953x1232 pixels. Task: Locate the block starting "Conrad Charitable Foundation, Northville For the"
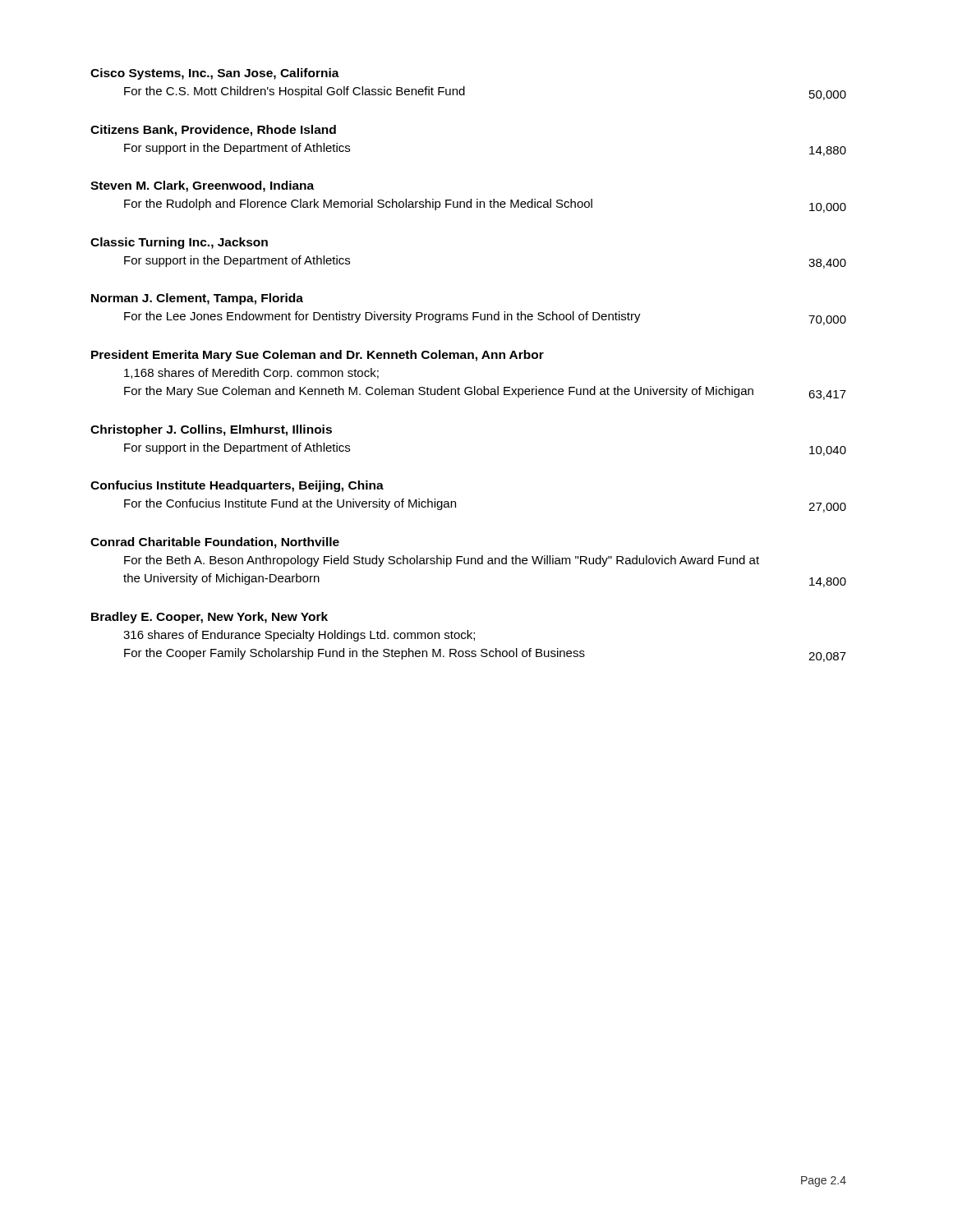click(468, 561)
